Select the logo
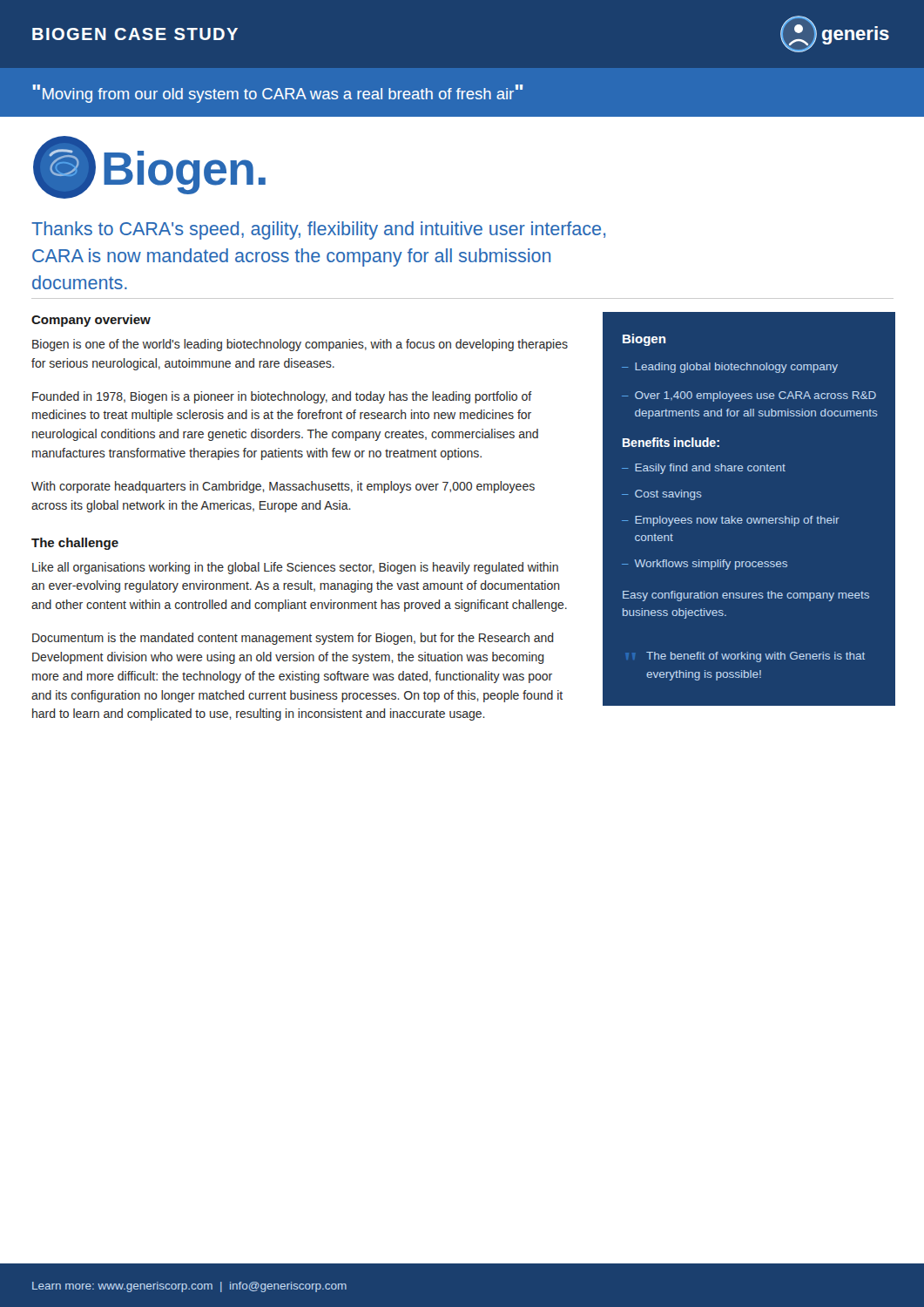 coord(150,167)
